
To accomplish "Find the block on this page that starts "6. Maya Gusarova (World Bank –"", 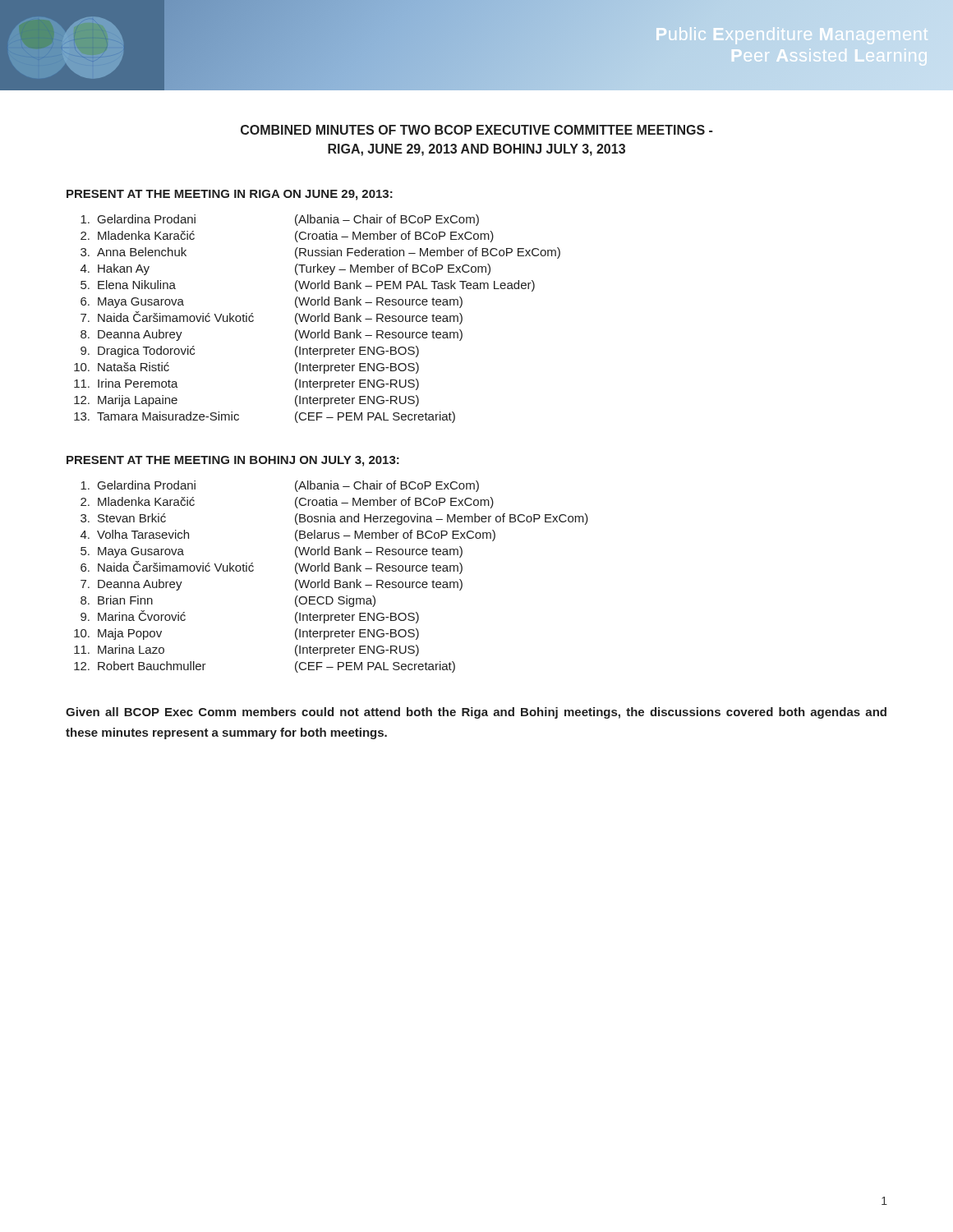I will 136,302.
